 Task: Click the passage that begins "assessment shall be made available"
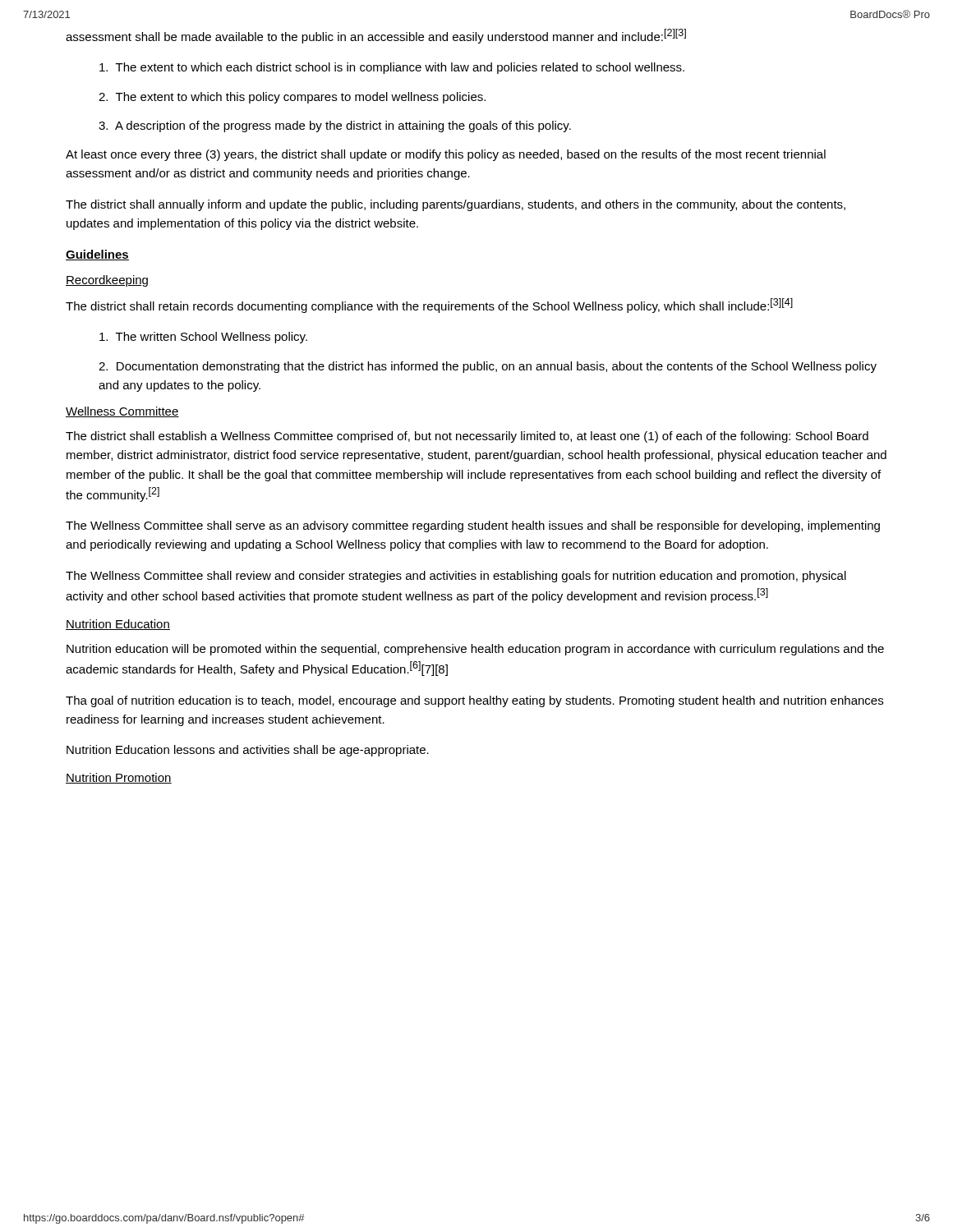click(x=376, y=35)
